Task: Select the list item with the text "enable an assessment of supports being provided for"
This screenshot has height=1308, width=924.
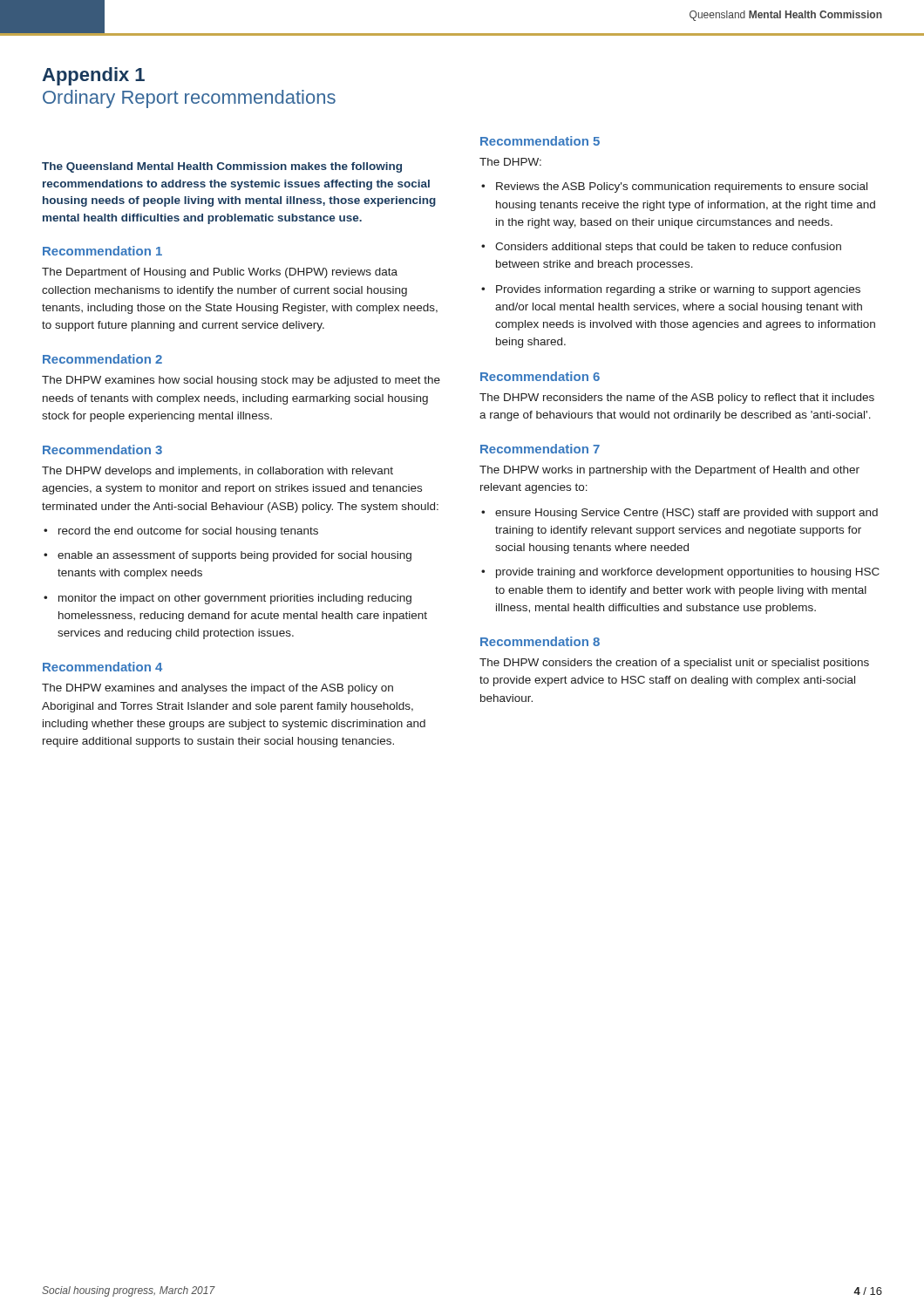Action: 235,564
